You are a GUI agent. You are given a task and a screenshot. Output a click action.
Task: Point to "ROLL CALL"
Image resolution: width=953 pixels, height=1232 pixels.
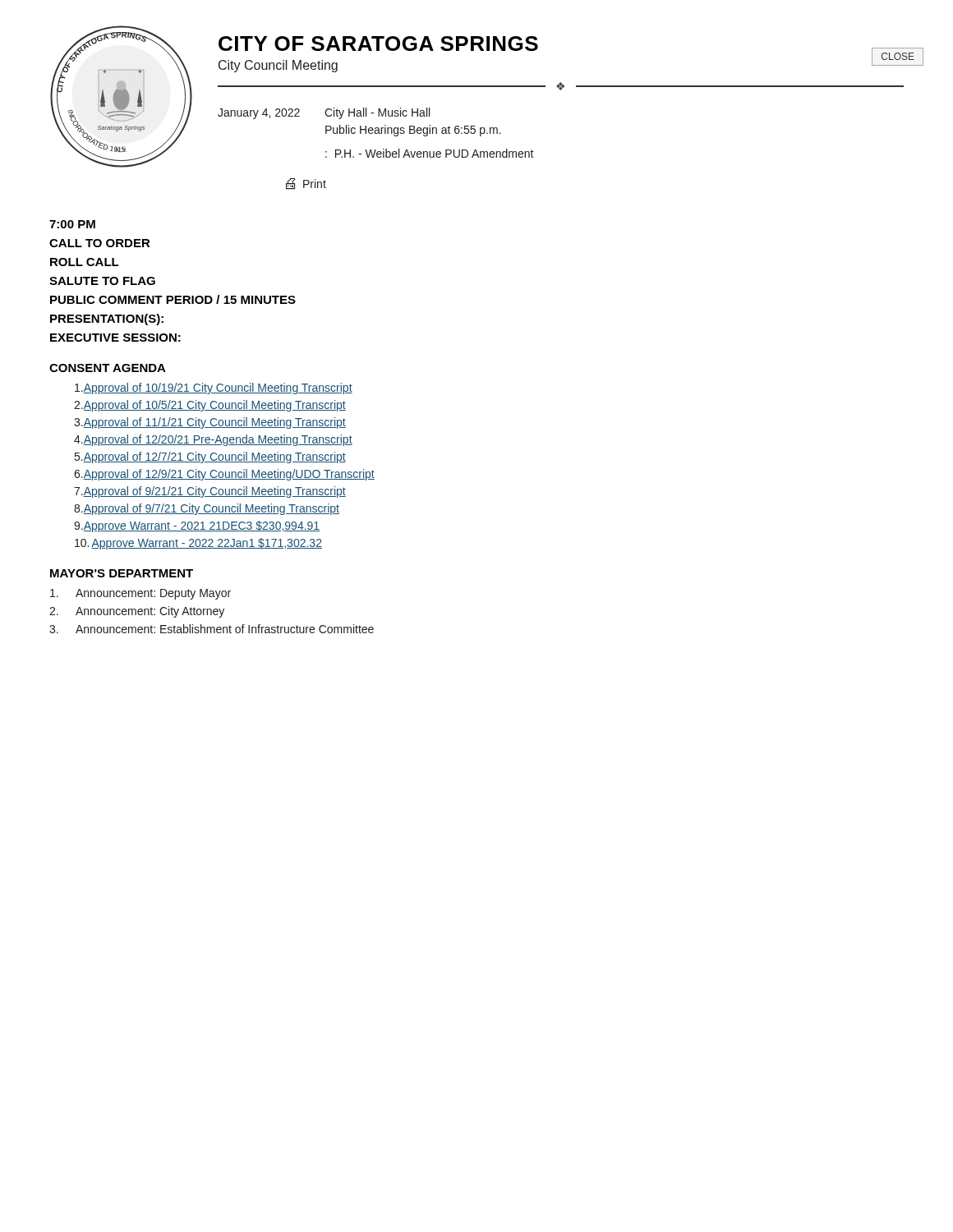(84, 262)
